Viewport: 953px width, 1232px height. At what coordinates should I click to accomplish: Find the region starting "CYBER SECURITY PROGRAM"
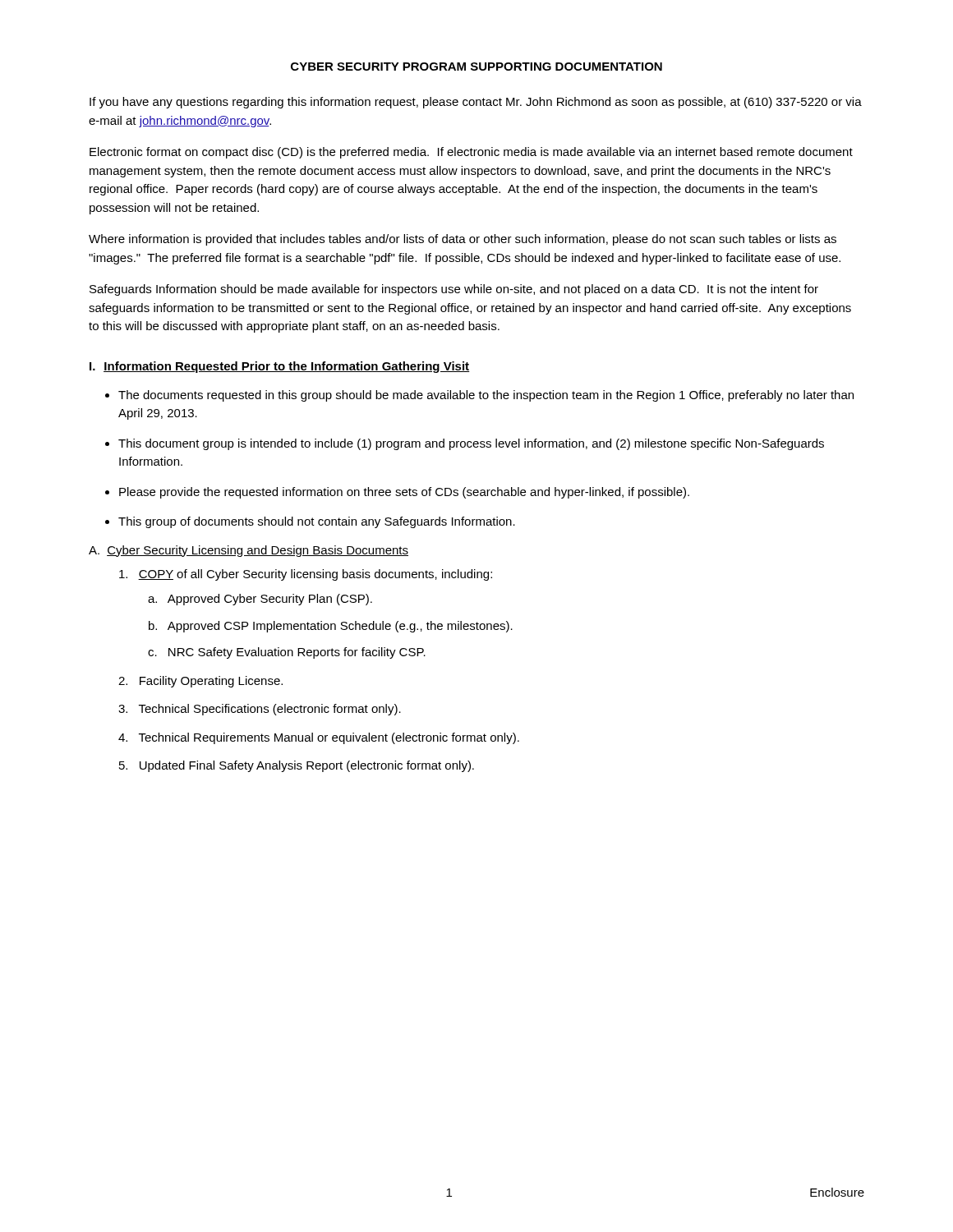[x=476, y=66]
